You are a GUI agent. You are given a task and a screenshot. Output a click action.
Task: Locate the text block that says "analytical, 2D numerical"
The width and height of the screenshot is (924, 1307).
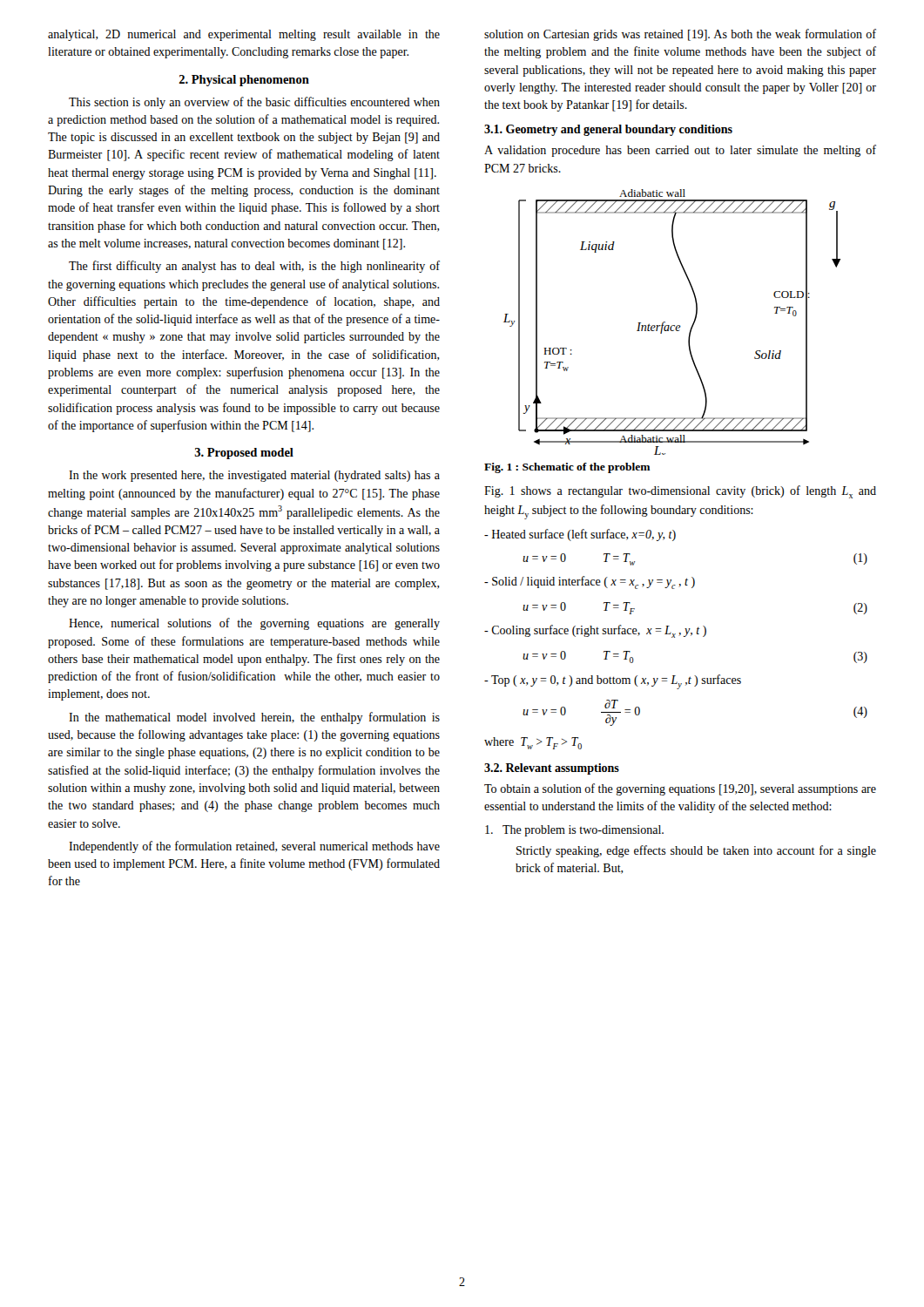(x=244, y=44)
